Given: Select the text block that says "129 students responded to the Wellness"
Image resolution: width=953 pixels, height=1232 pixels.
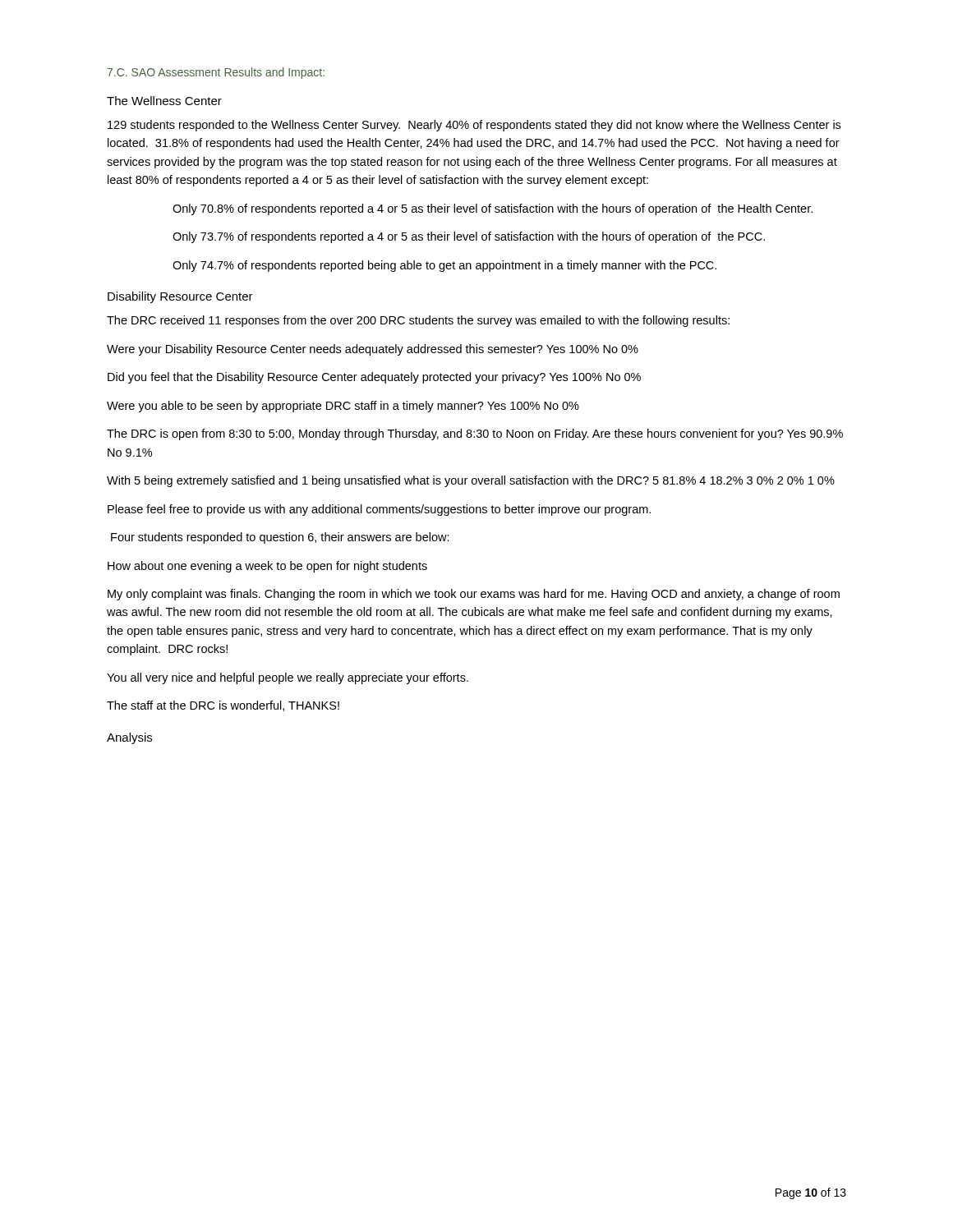Looking at the screenshot, I should click(x=474, y=153).
